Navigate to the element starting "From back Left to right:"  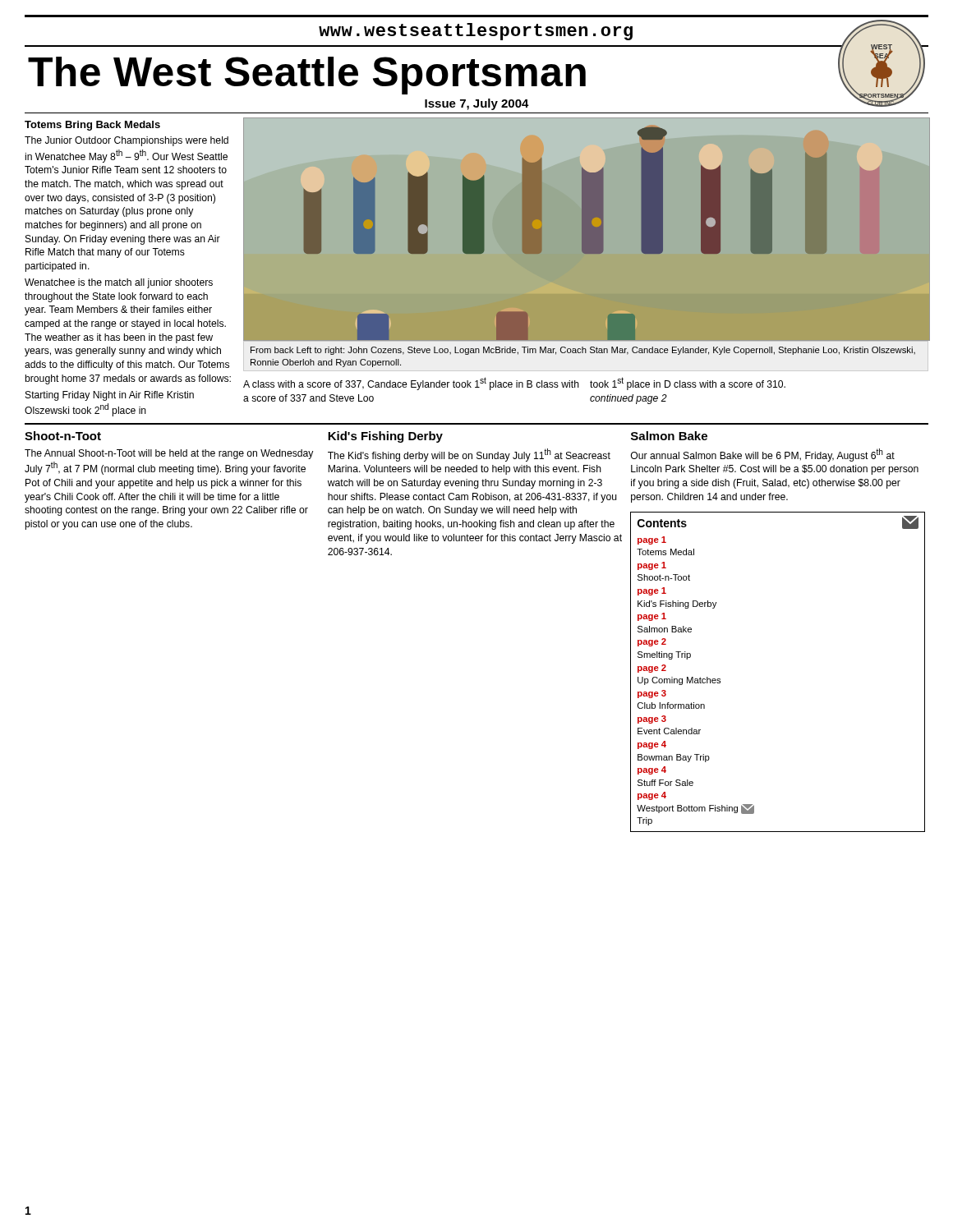(x=583, y=356)
